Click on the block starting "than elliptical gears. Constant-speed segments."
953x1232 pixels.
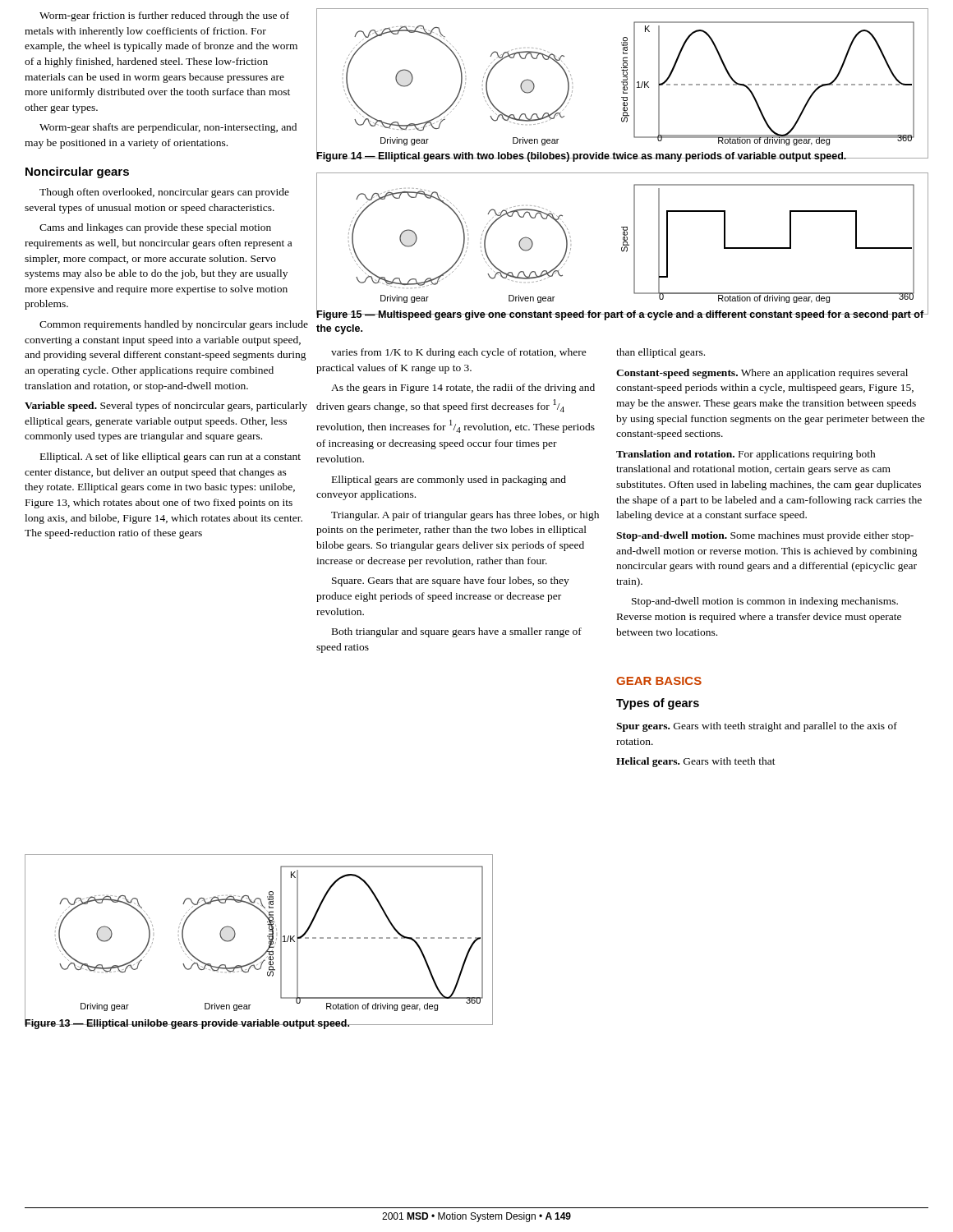(772, 492)
